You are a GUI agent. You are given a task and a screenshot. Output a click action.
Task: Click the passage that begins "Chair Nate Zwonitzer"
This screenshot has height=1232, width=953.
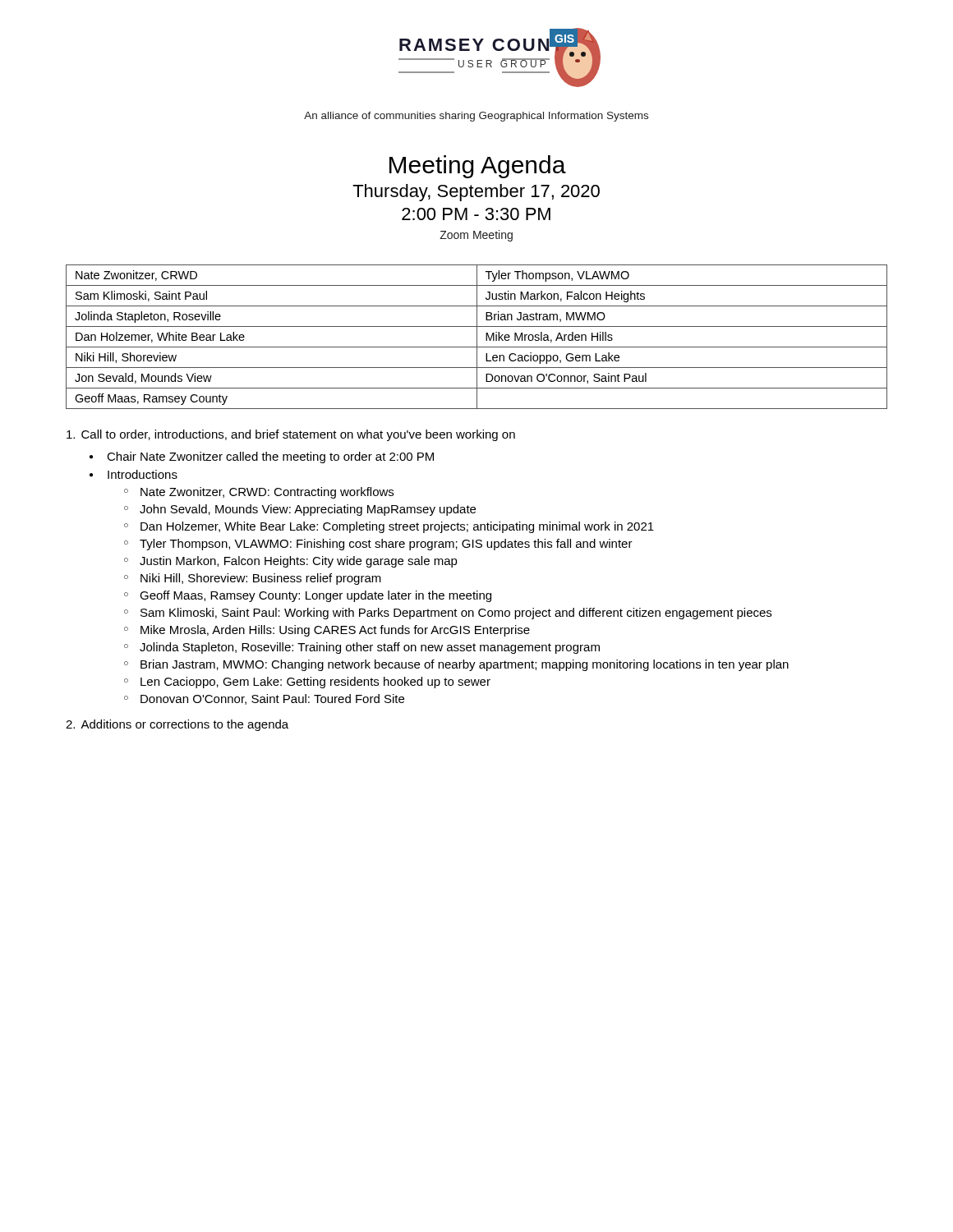(x=271, y=456)
